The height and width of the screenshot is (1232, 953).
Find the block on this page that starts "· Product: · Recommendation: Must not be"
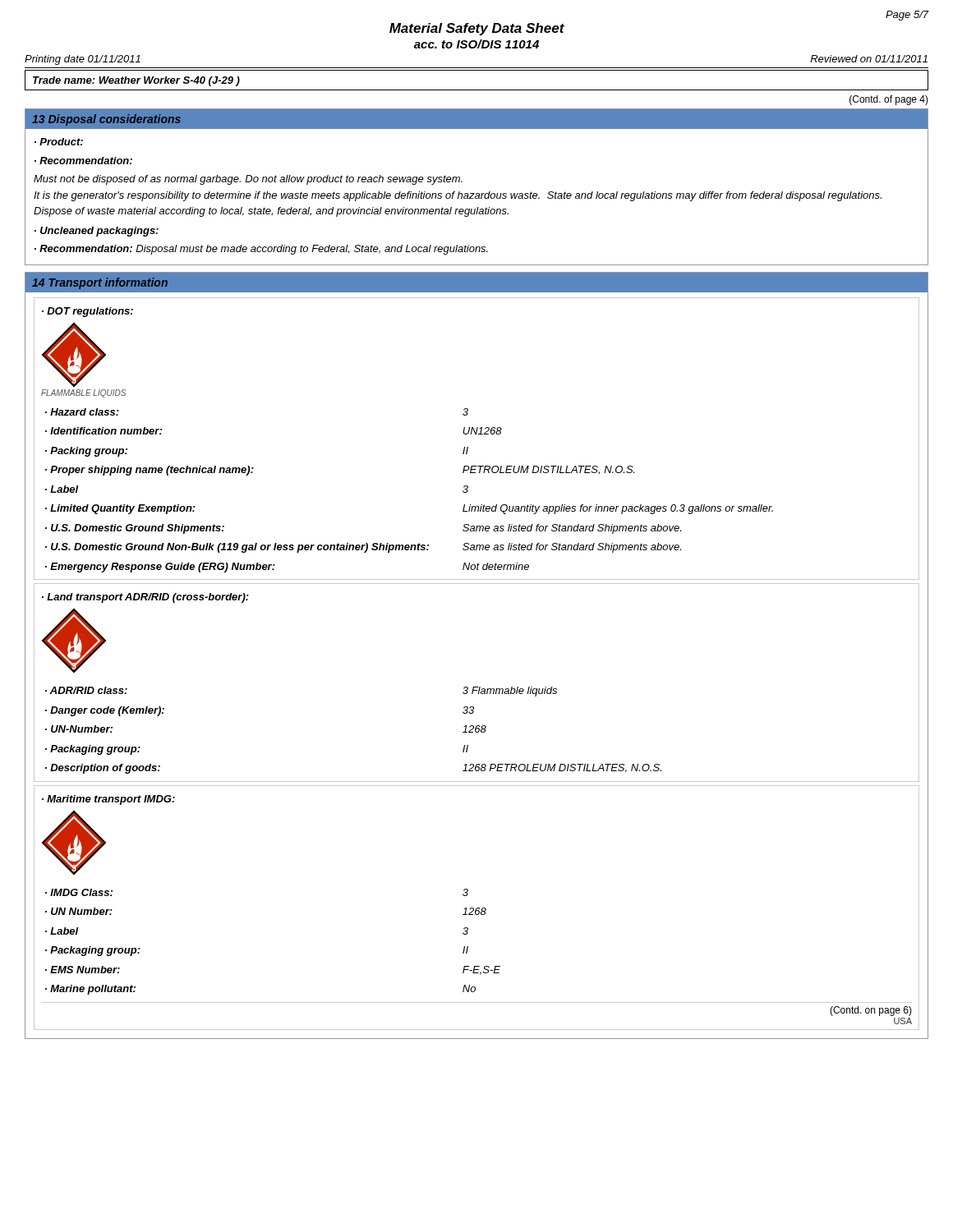coord(59,142)
